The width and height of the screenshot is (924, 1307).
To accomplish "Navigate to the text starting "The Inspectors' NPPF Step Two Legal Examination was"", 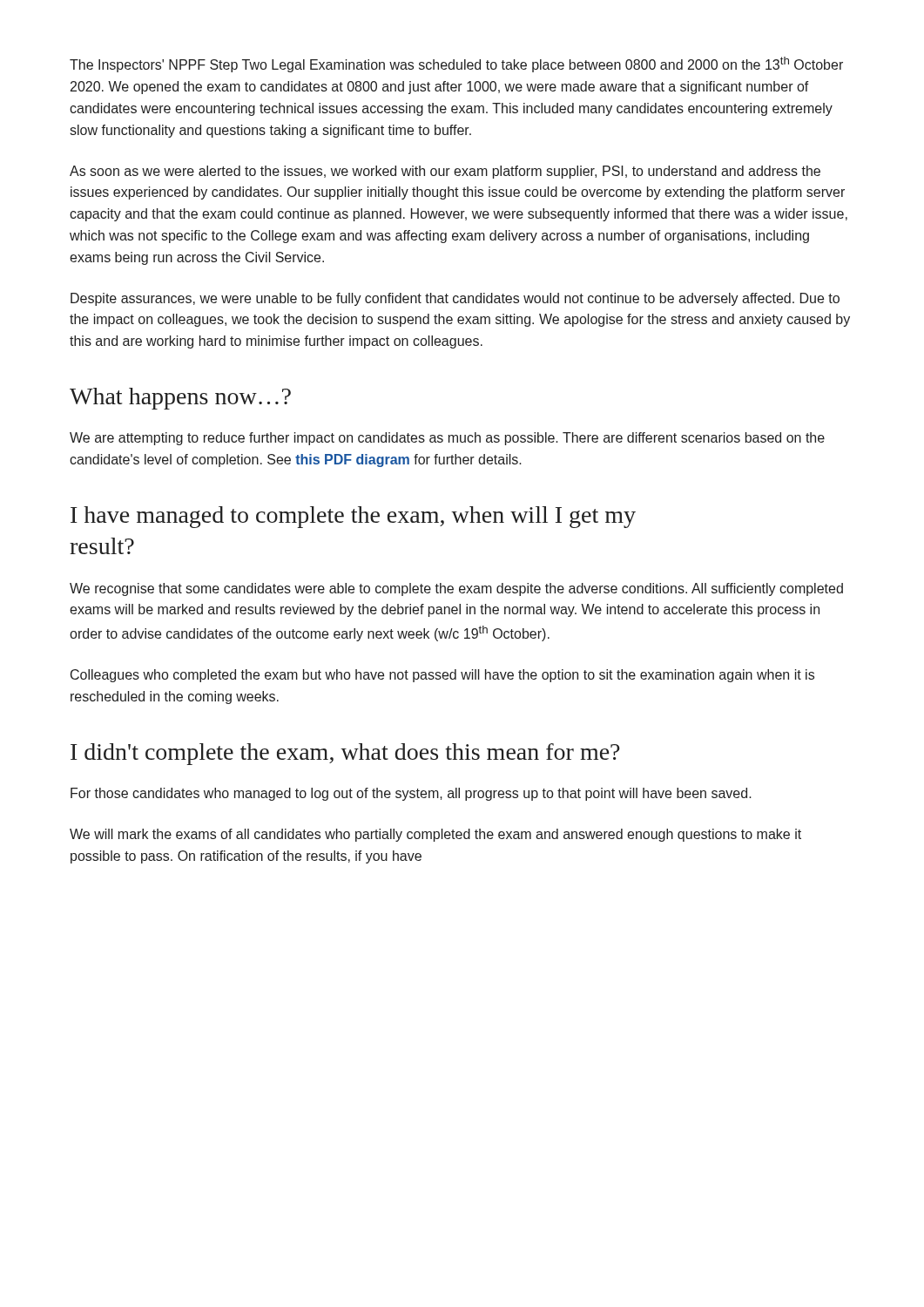I will 456,96.
